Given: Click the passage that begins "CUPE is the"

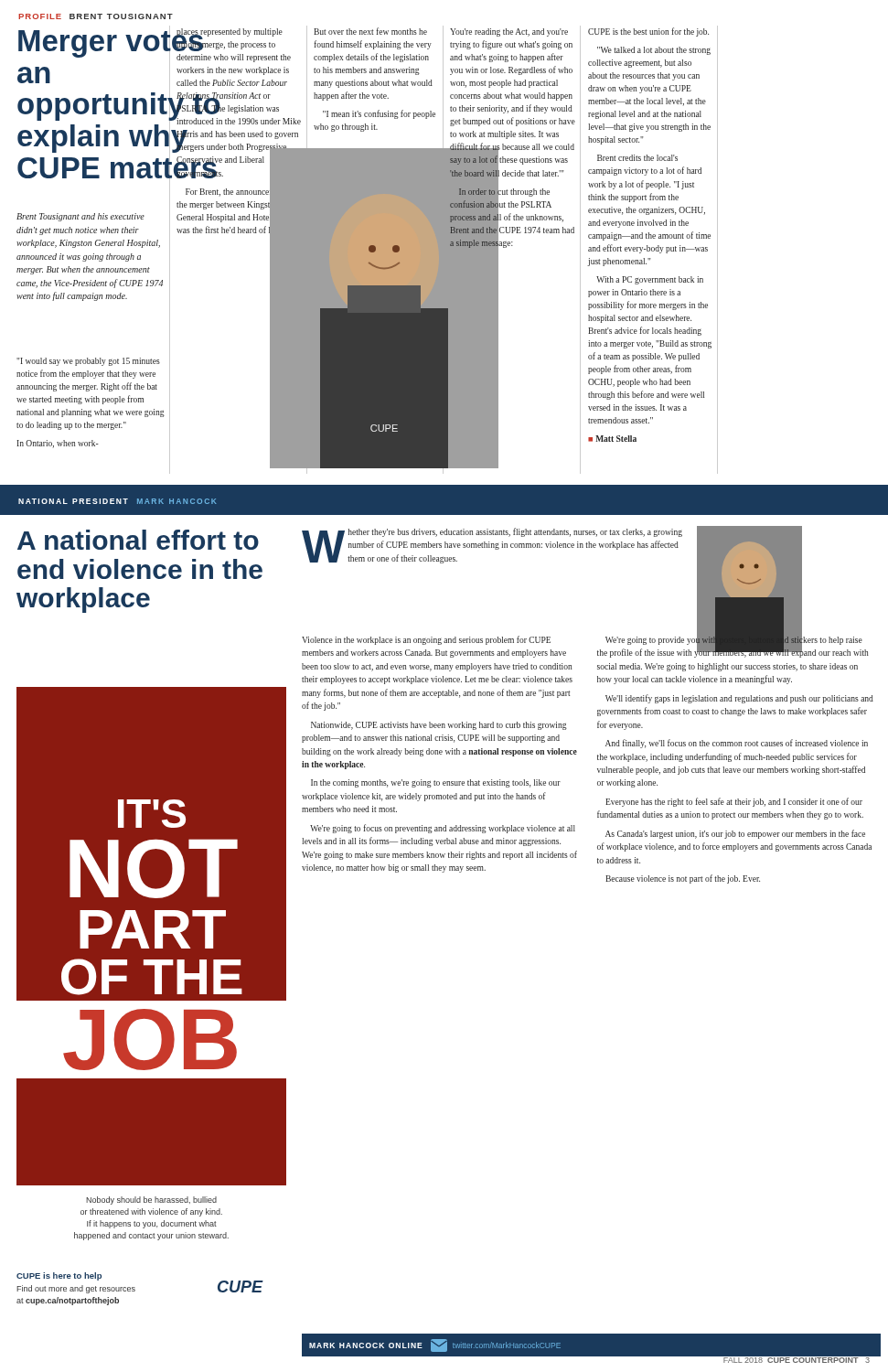Looking at the screenshot, I should [650, 236].
